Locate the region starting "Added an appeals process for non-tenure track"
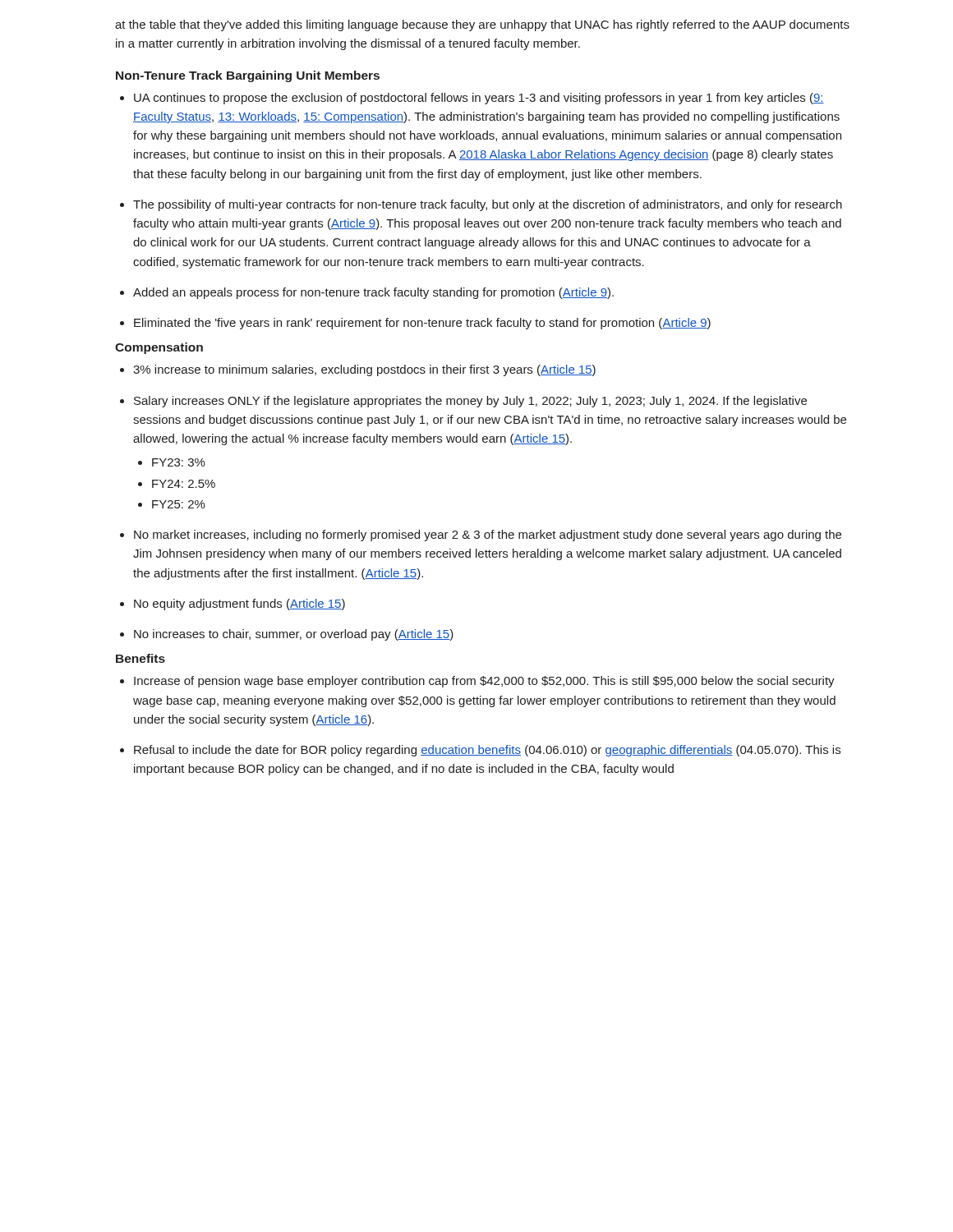Viewport: 953px width, 1232px height. [x=374, y=292]
